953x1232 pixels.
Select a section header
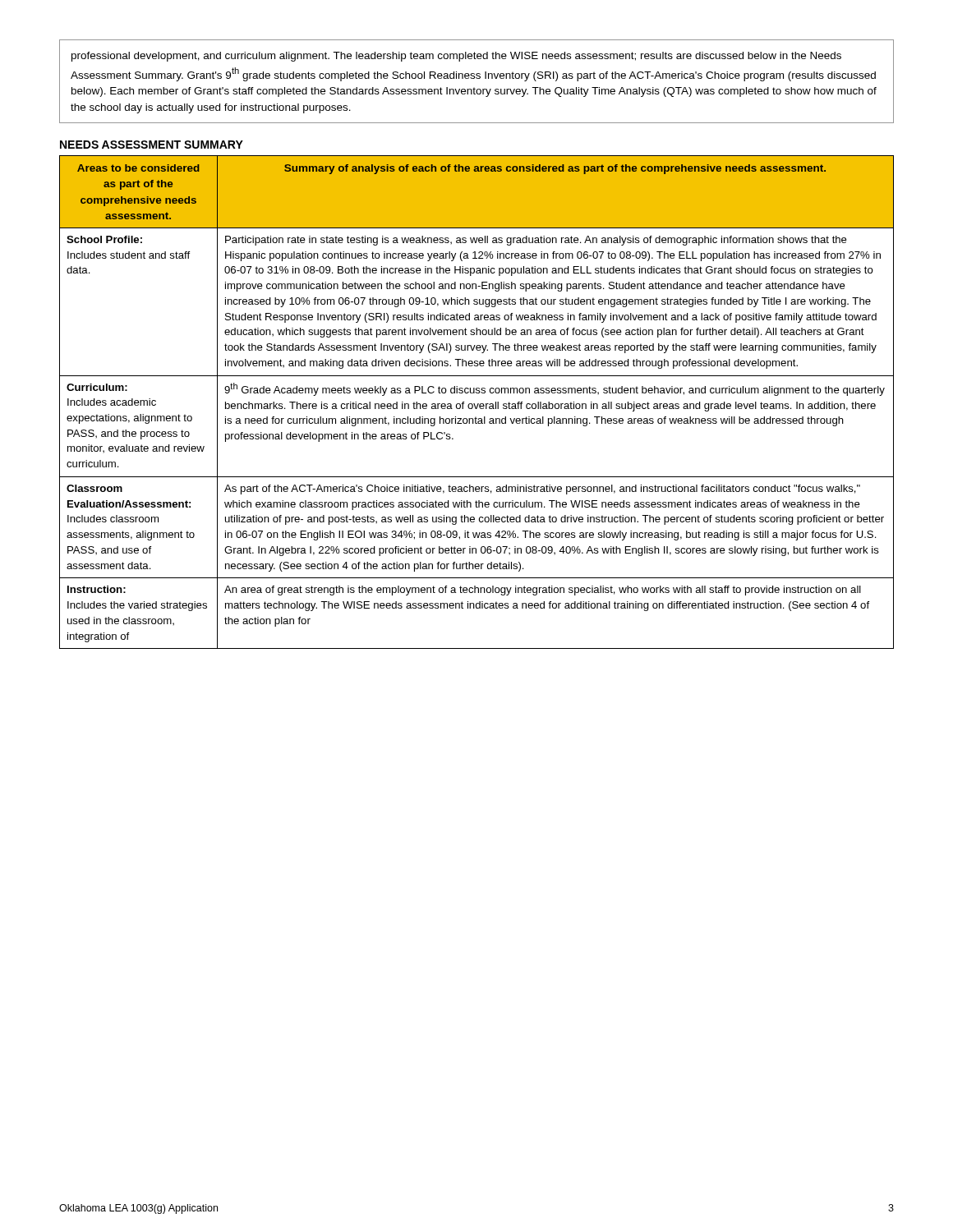tap(151, 145)
